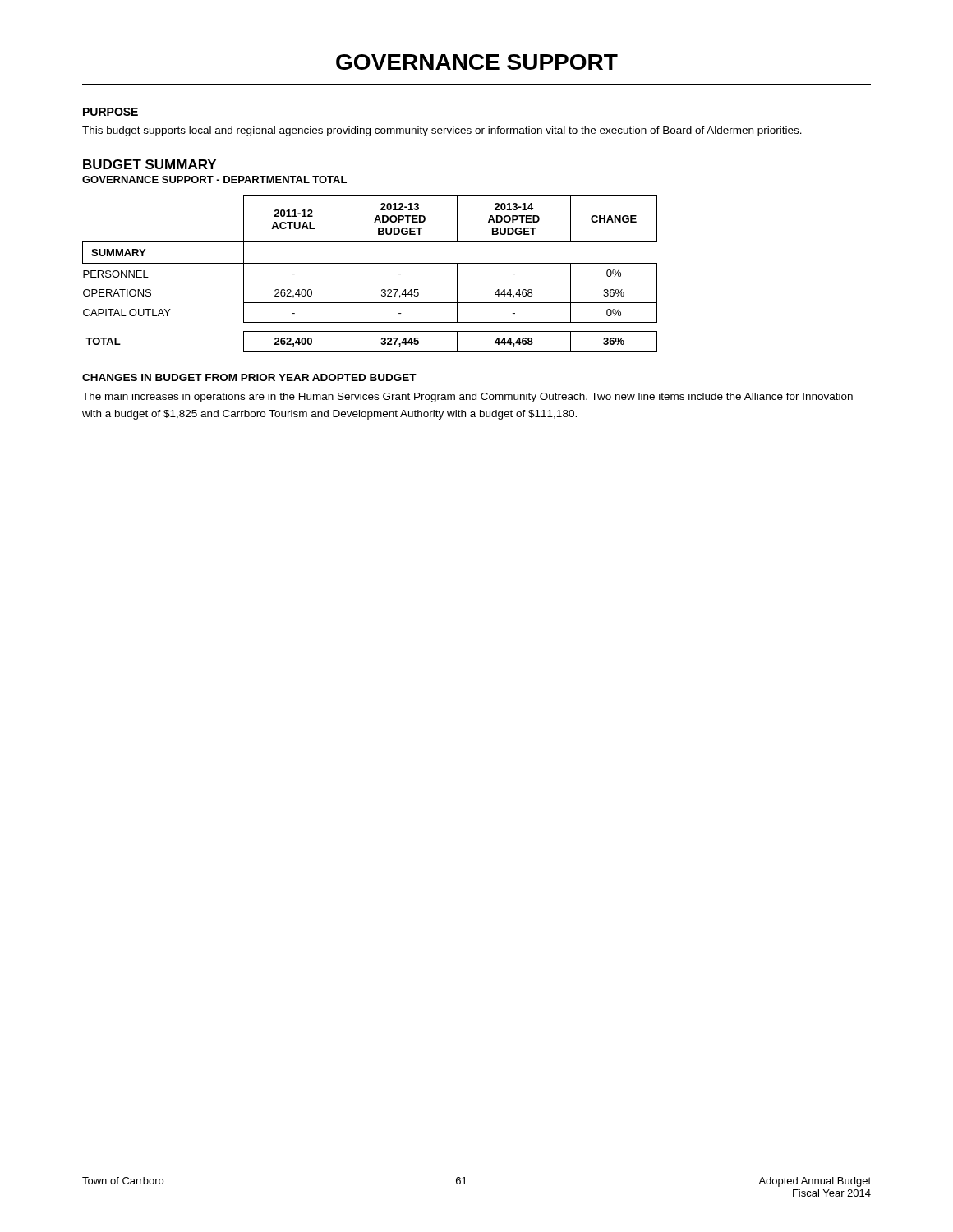
Task: Navigate to the passage starting "GOVERNANCE SUPPORT"
Action: (x=476, y=62)
